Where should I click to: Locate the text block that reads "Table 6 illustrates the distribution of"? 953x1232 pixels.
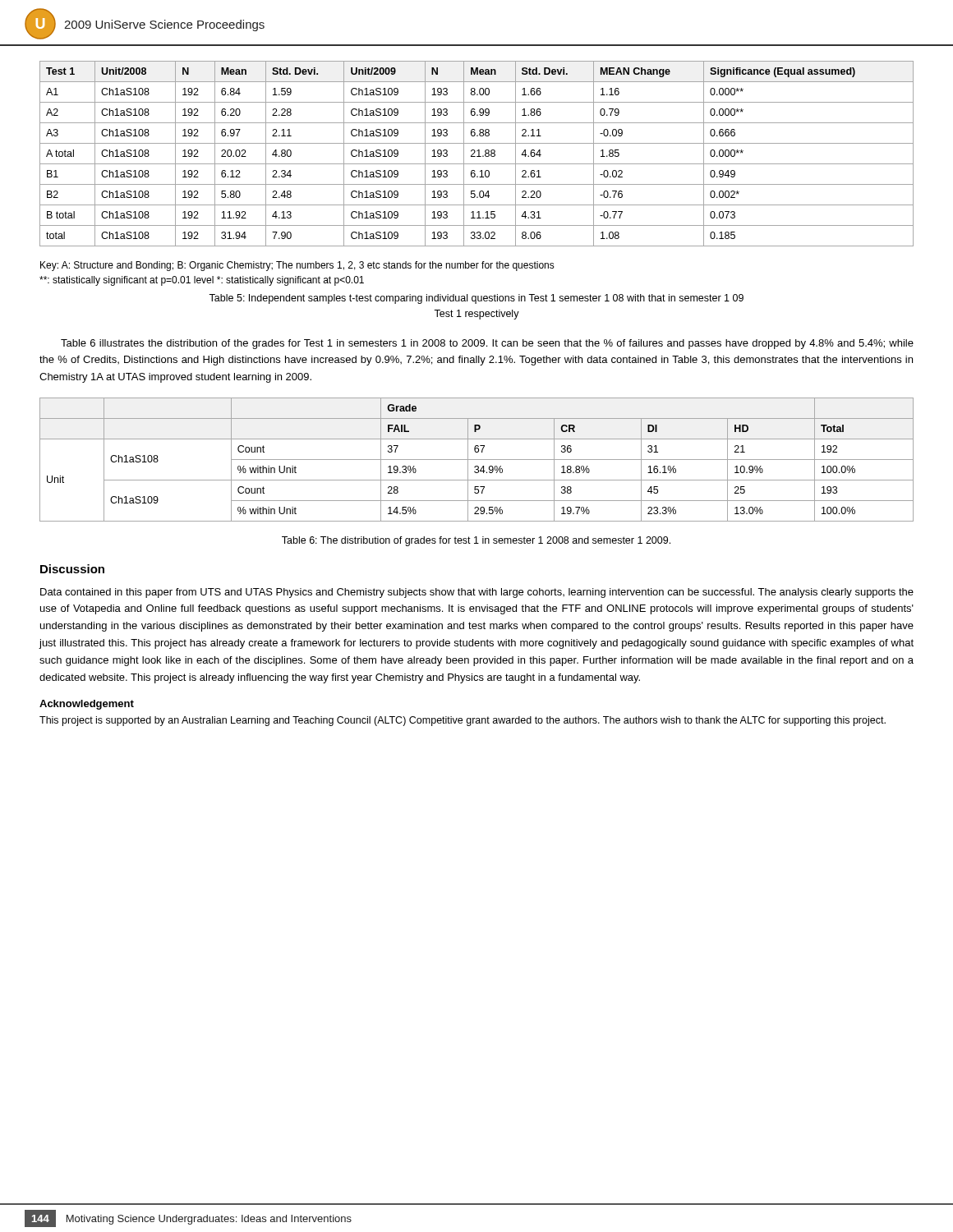click(476, 360)
